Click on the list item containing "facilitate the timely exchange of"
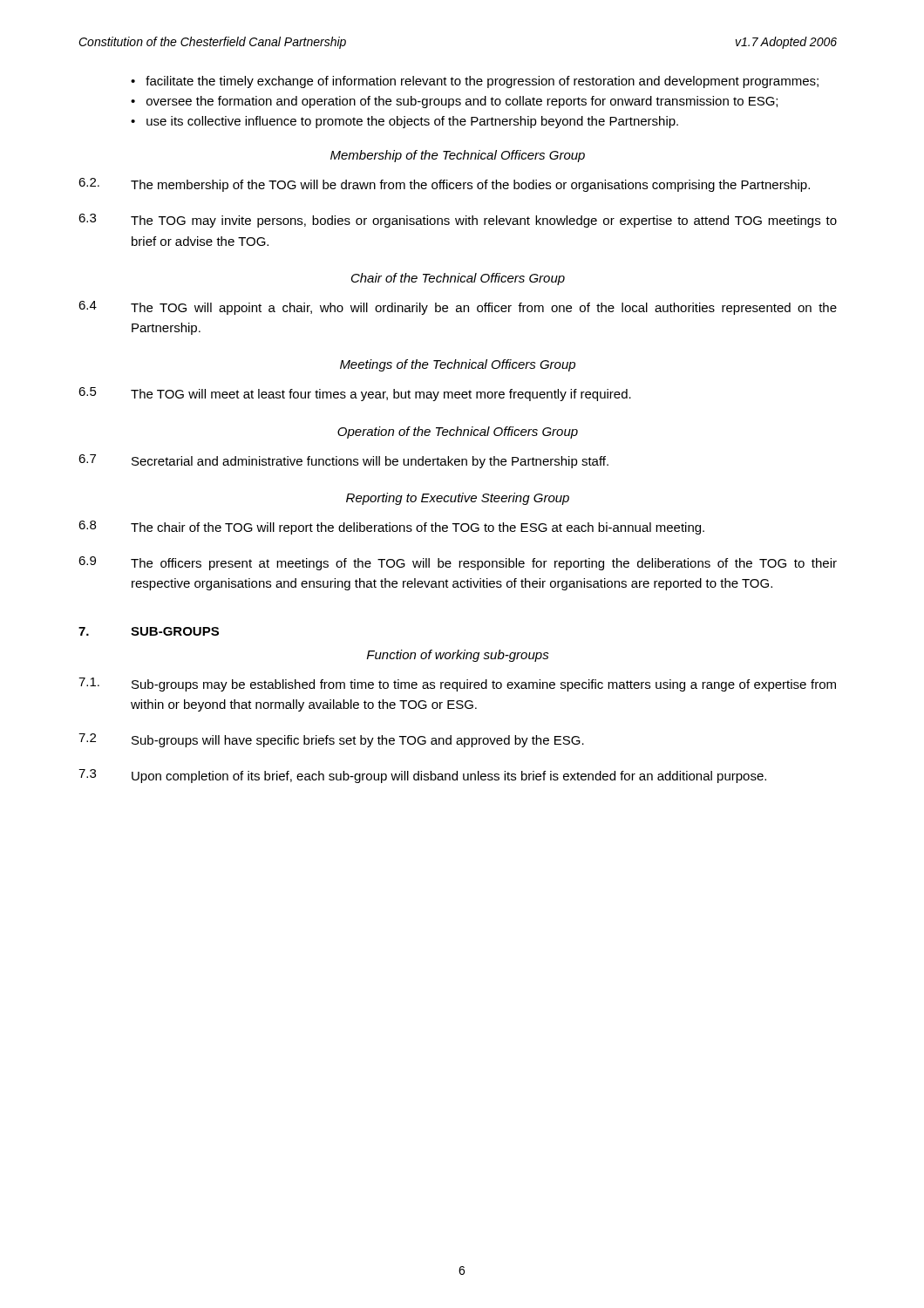Viewport: 924px width, 1308px height. pos(483,81)
